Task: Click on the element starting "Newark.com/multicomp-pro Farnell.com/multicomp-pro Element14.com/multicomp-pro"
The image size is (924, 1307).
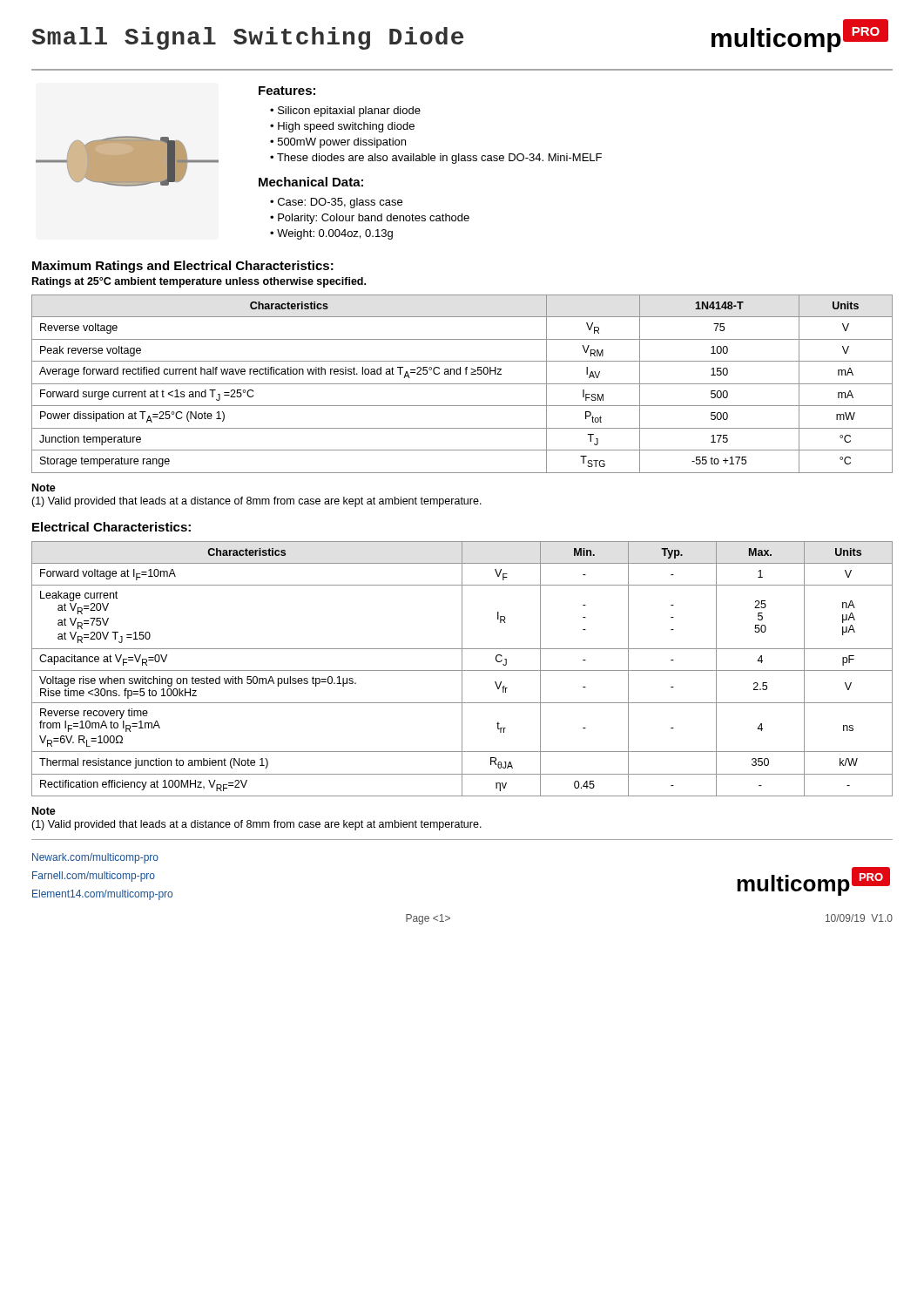Action: pyautogui.click(x=102, y=876)
